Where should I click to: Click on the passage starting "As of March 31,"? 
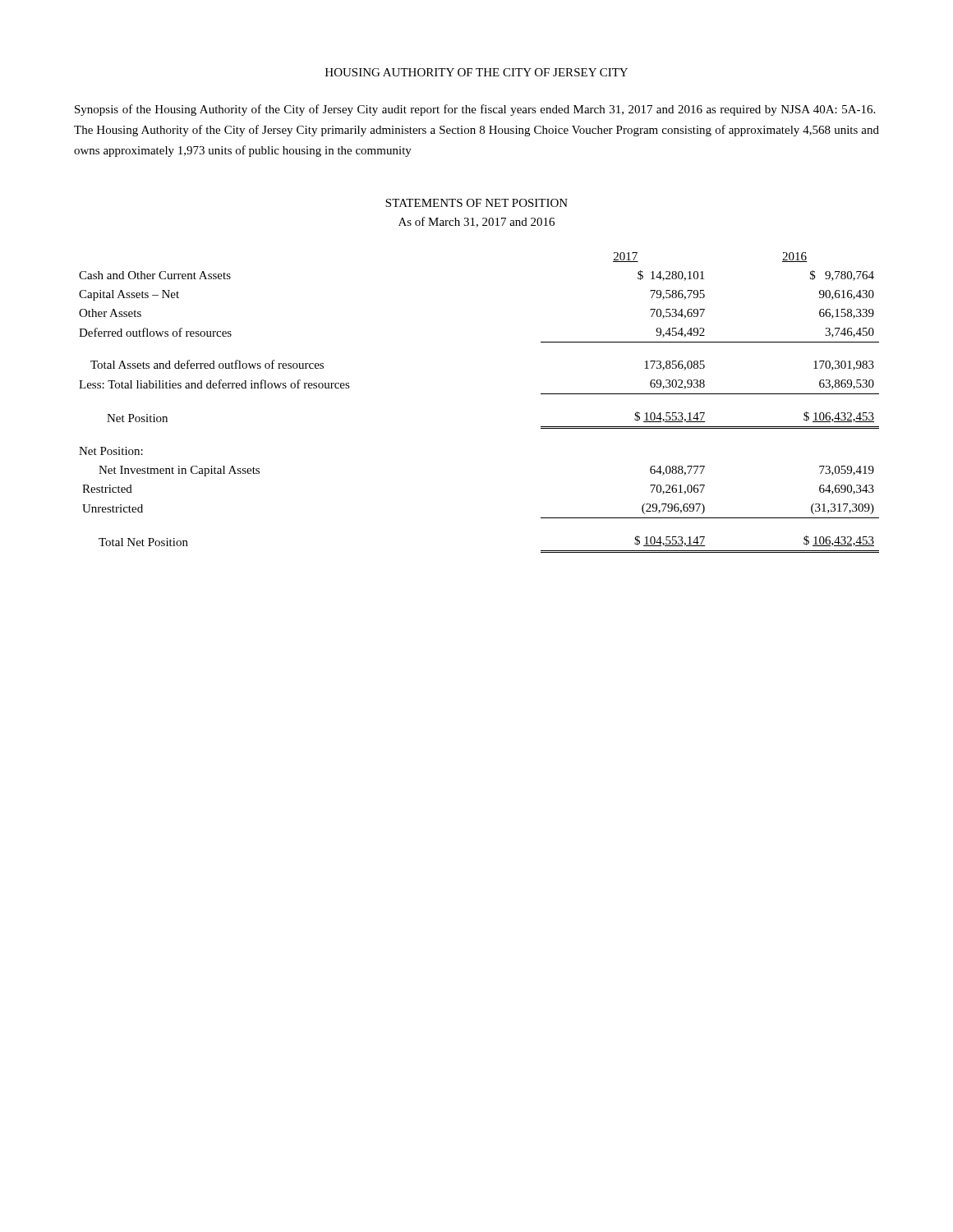coord(476,222)
